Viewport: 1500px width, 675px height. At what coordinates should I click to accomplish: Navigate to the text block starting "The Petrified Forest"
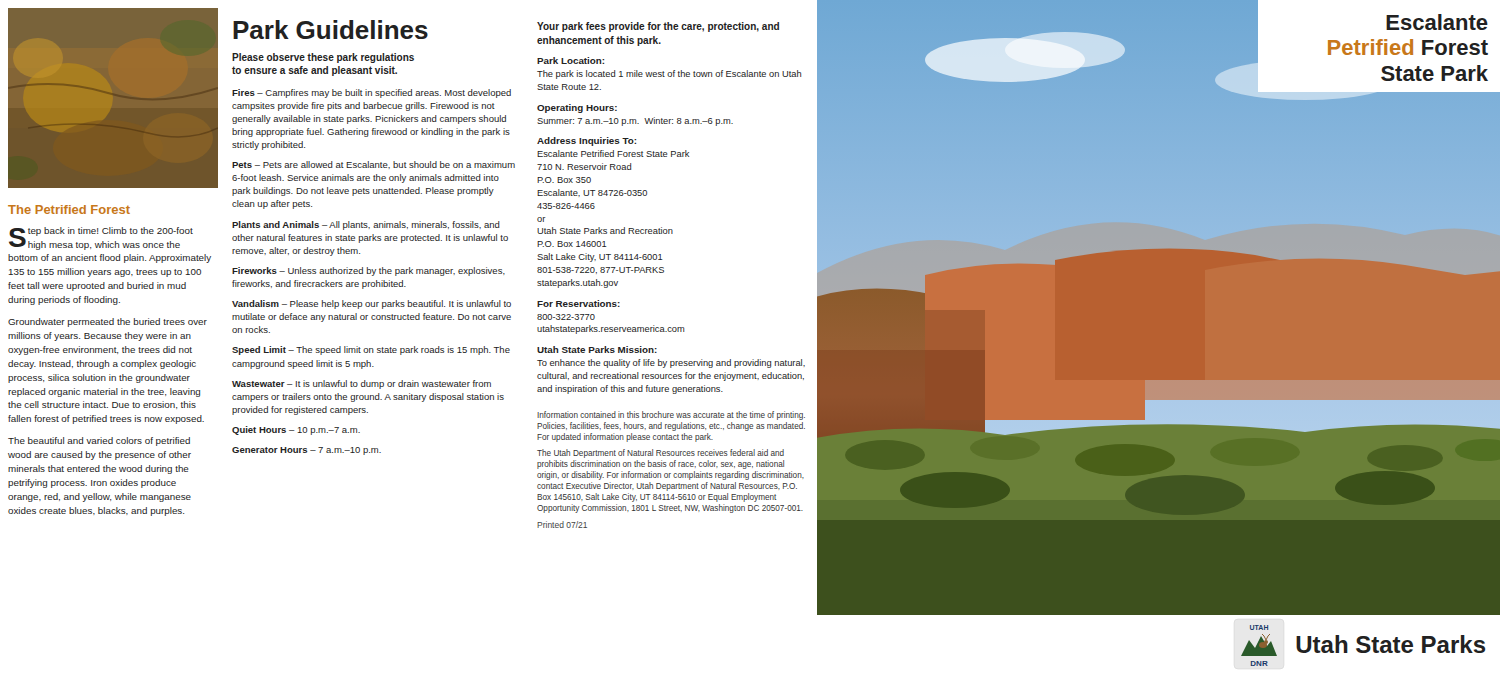click(69, 210)
